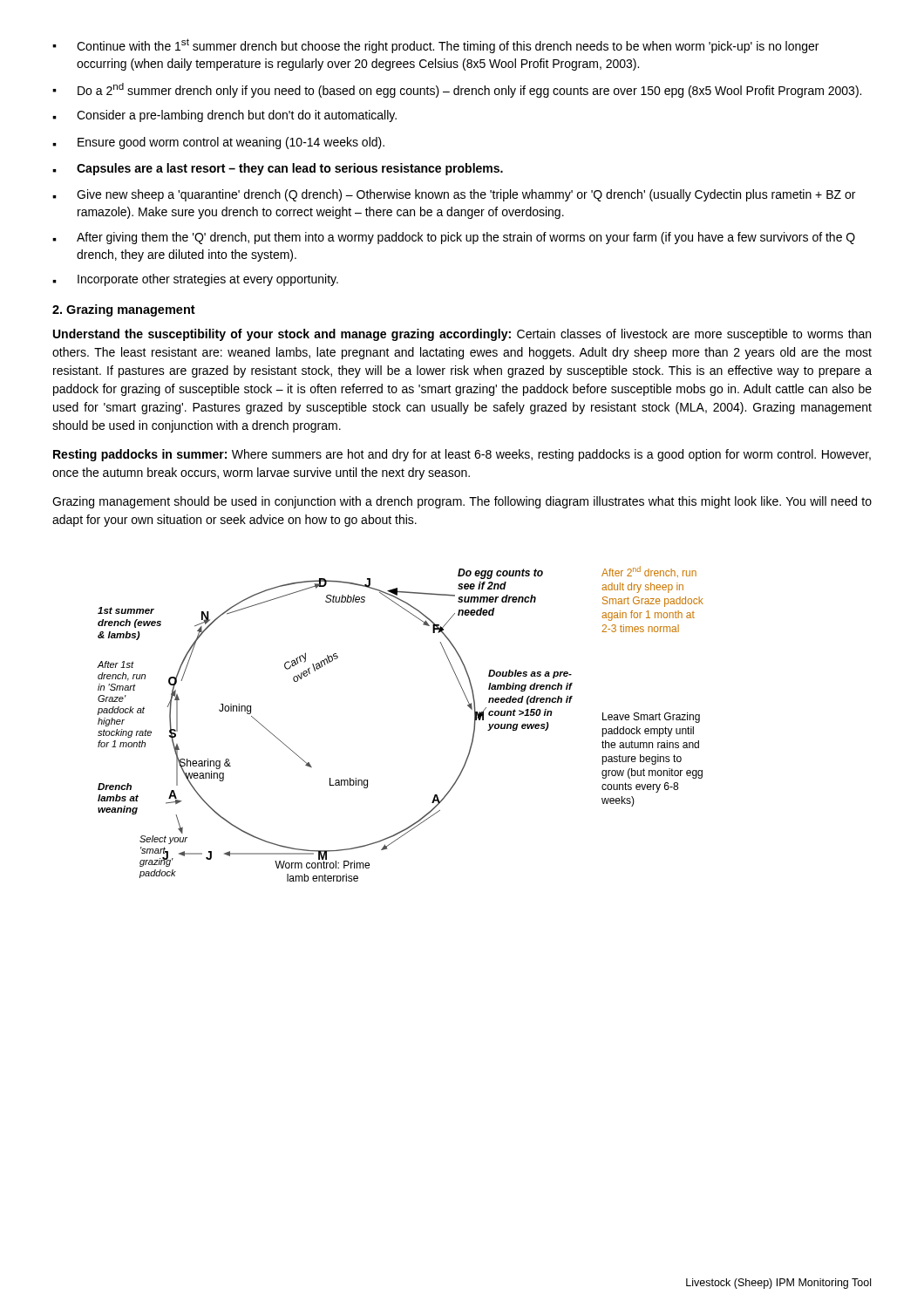Point to the text block starting "Resting paddocks in summer:"
Viewport: 924px width, 1308px height.
coord(462,463)
